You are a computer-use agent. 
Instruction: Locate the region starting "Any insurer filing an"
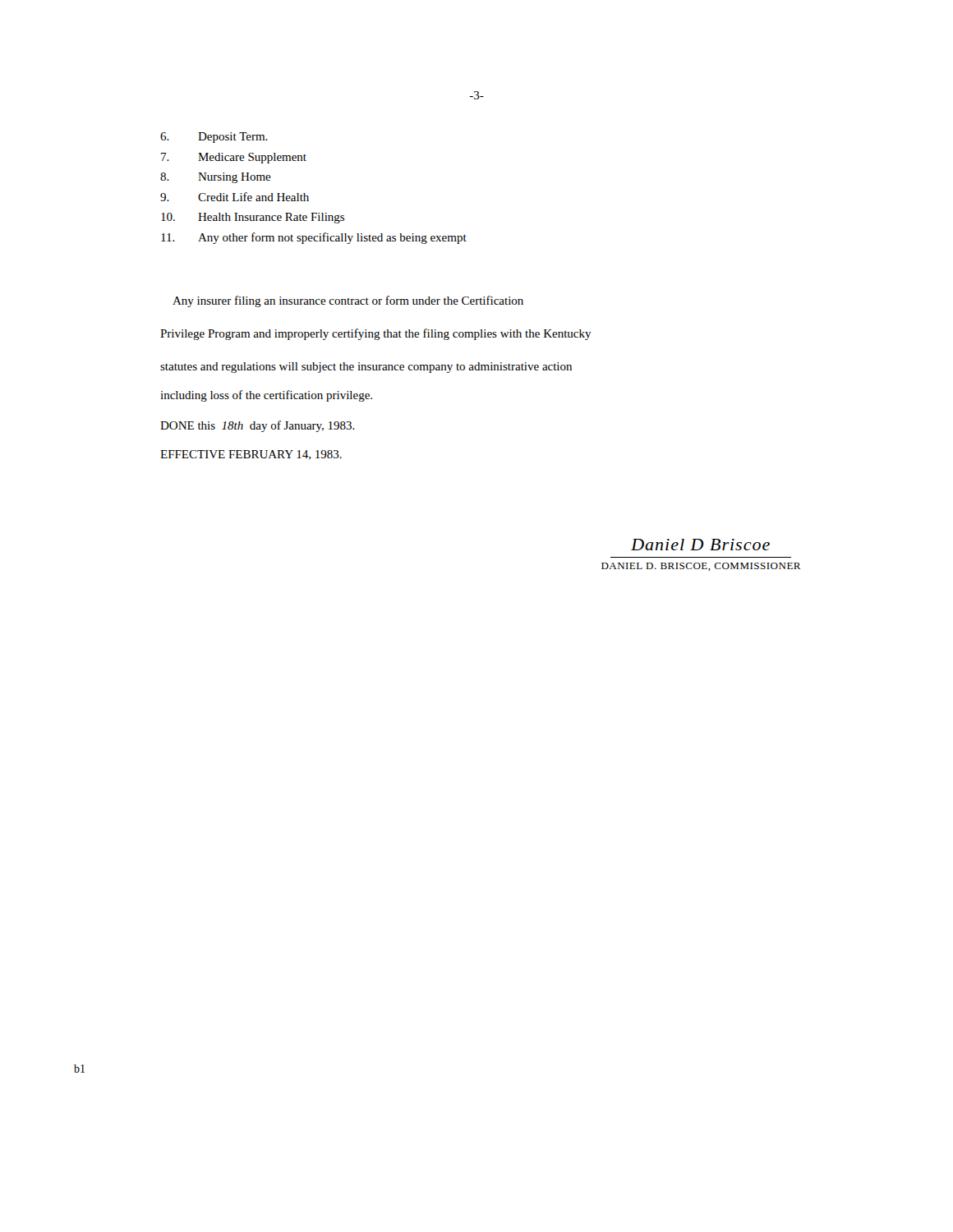click(342, 301)
